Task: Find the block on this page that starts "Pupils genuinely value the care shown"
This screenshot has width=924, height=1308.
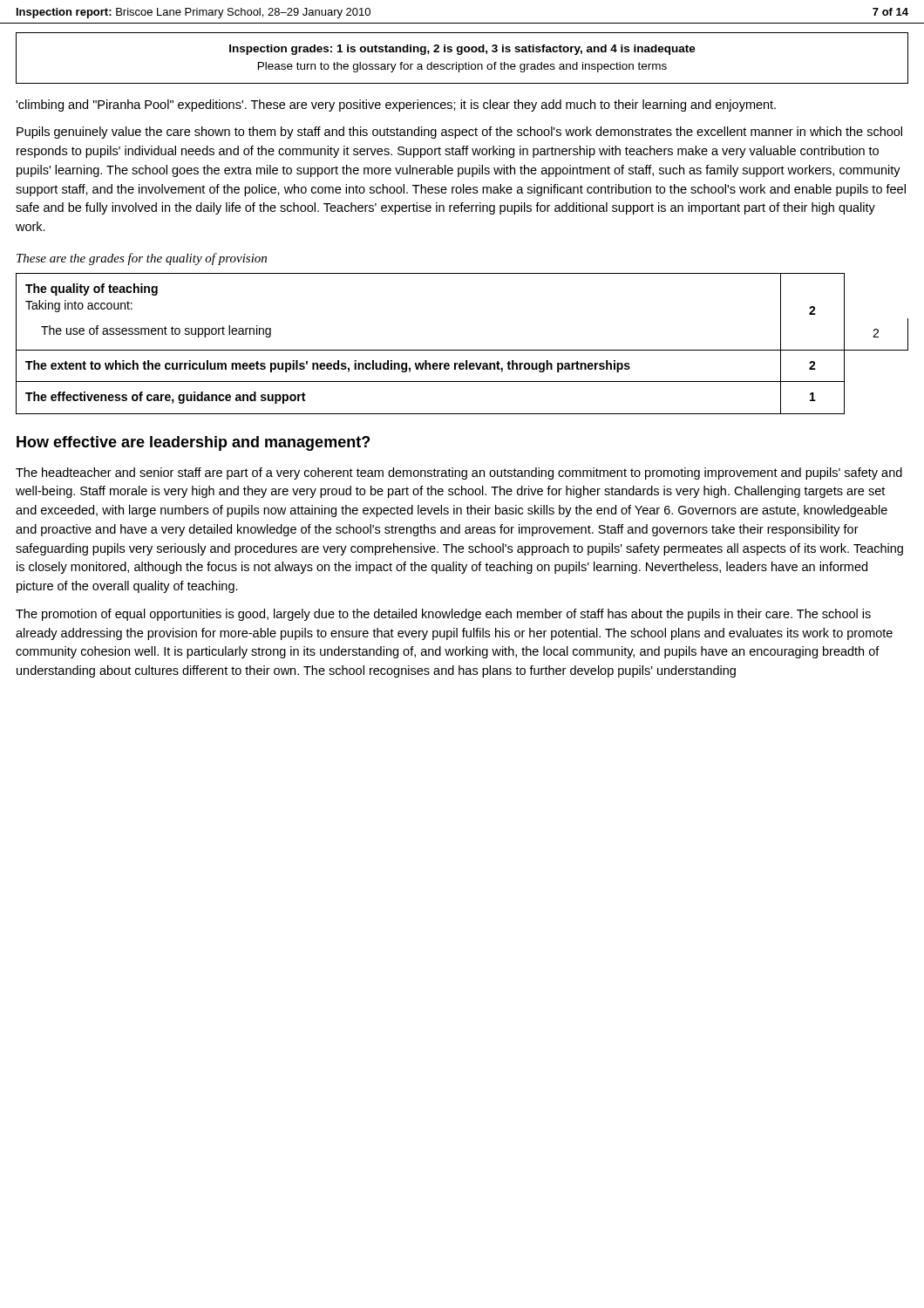Action: [462, 180]
